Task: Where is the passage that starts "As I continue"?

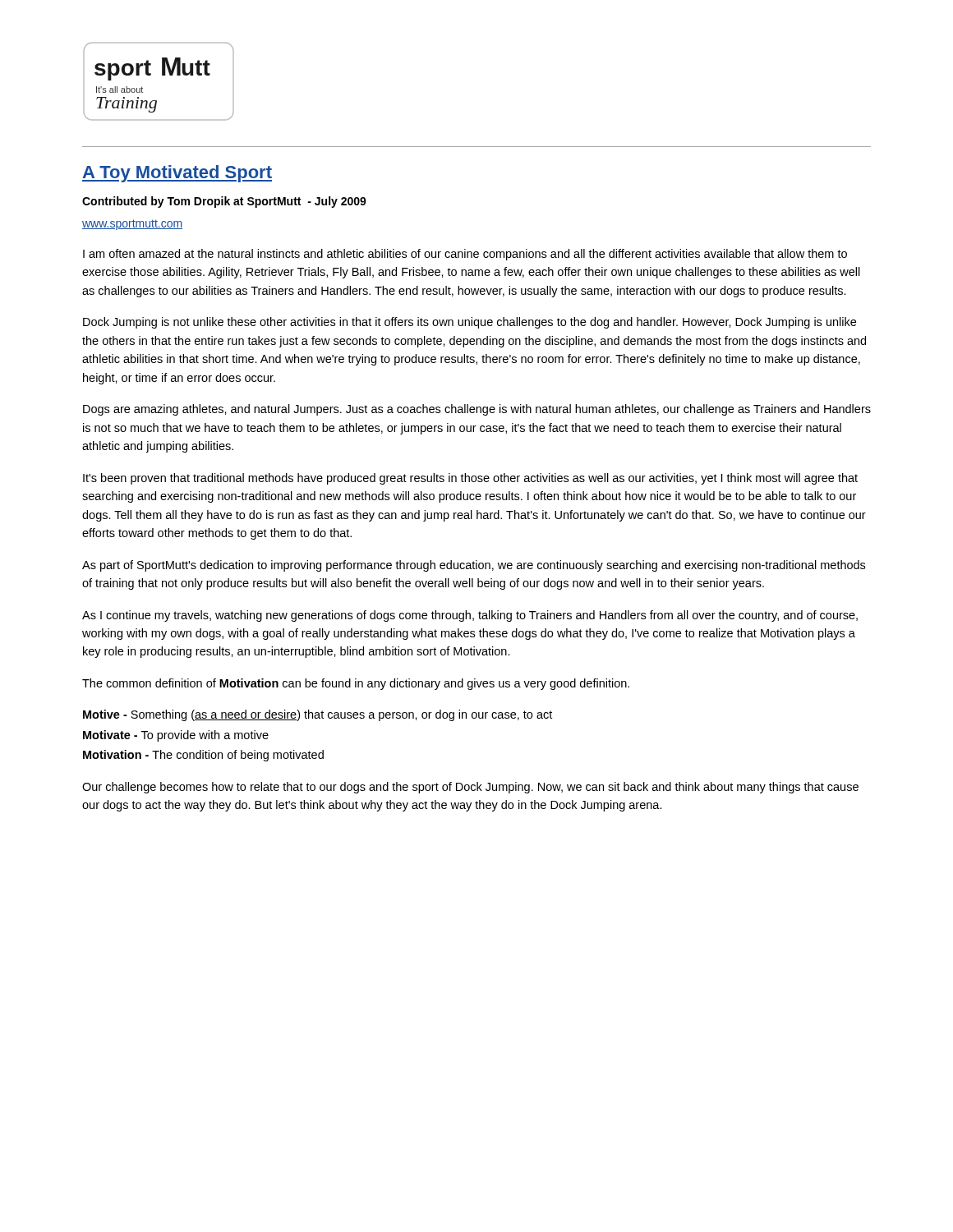Action: pos(470,633)
